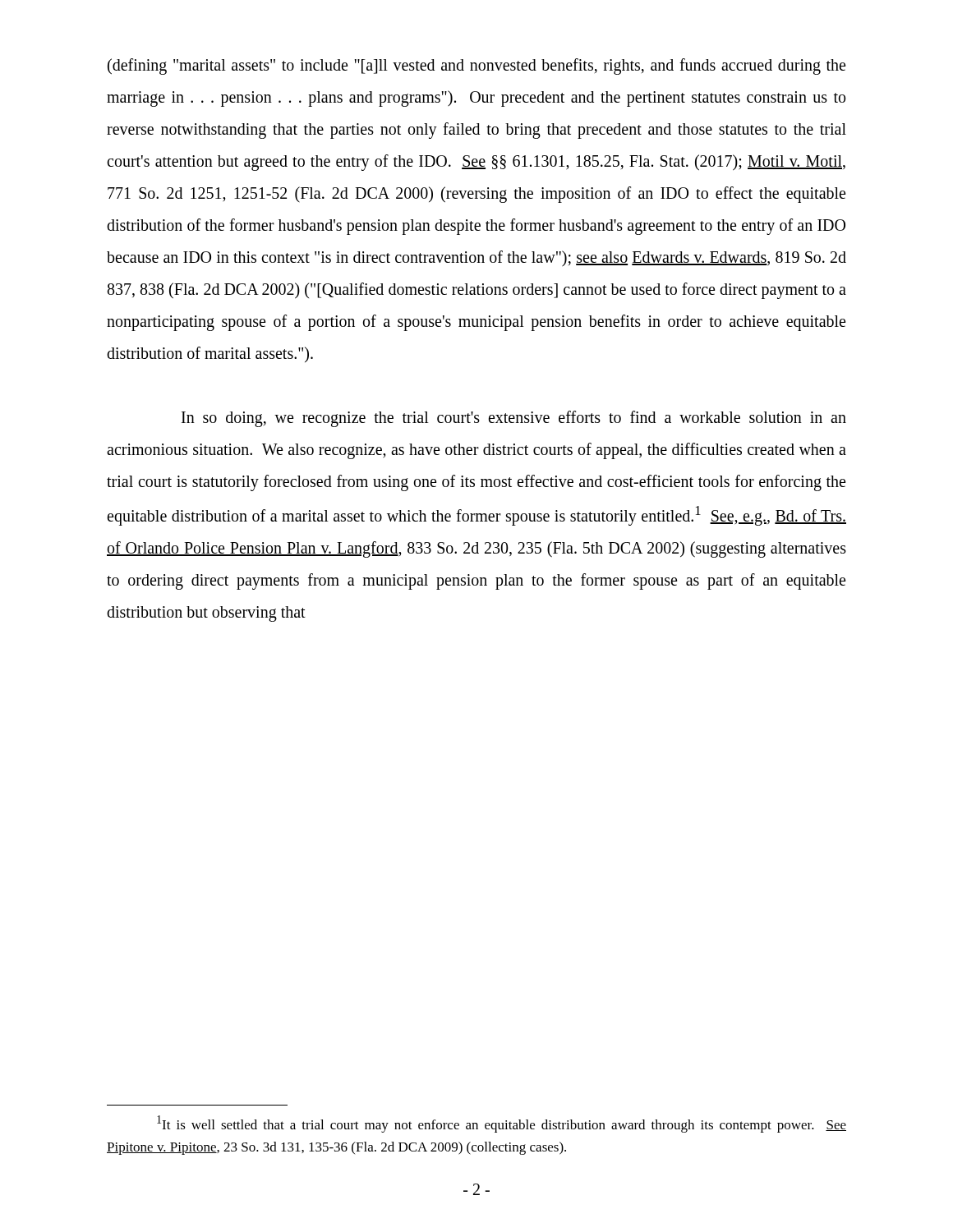The image size is (953, 1232).
Task: Click on the text starting "In so doing, we recognize the trial"
Action: tap(476, 514)
